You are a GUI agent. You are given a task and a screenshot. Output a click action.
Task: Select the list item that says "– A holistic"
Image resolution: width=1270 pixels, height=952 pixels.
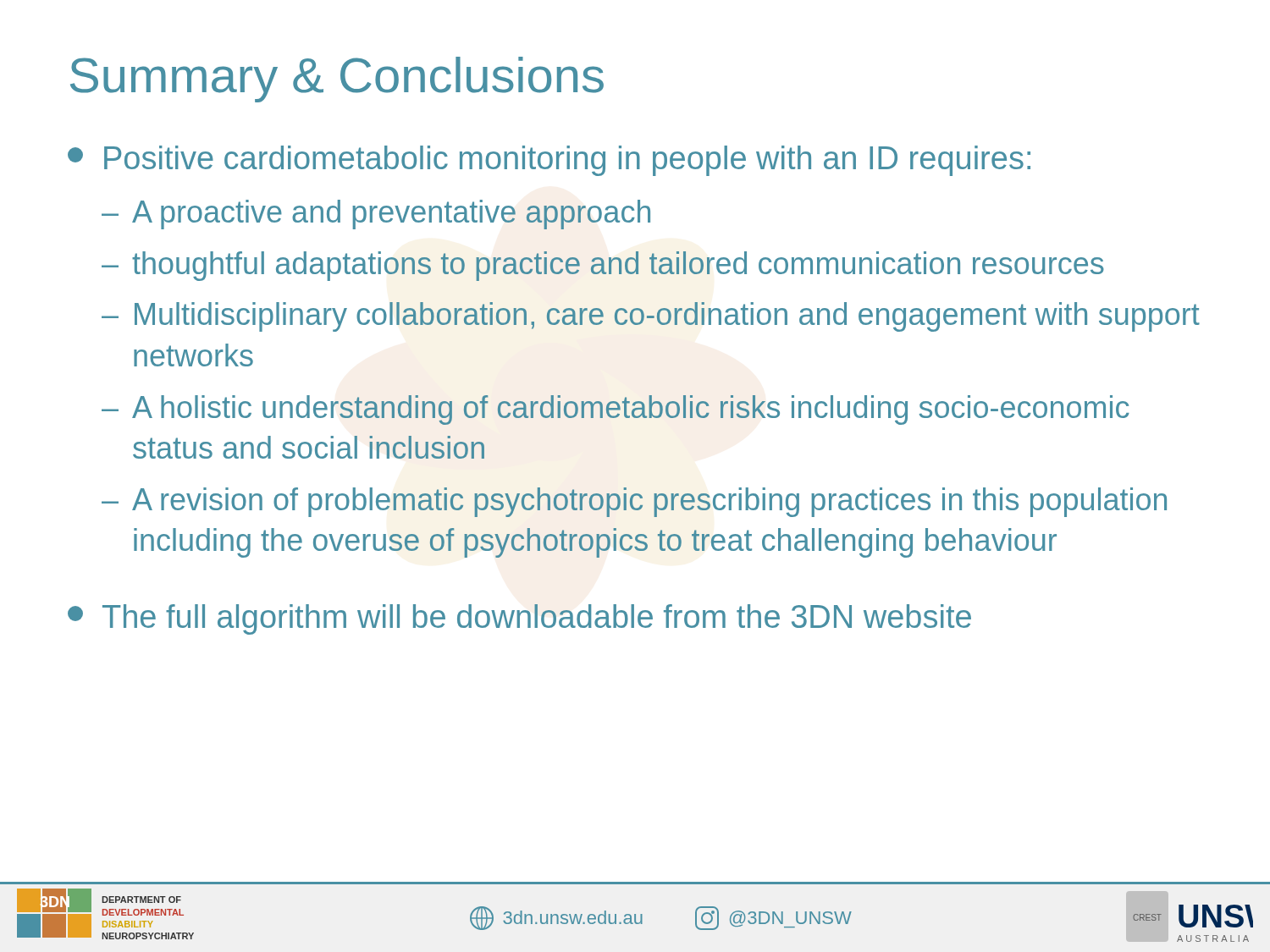[652, 428]
